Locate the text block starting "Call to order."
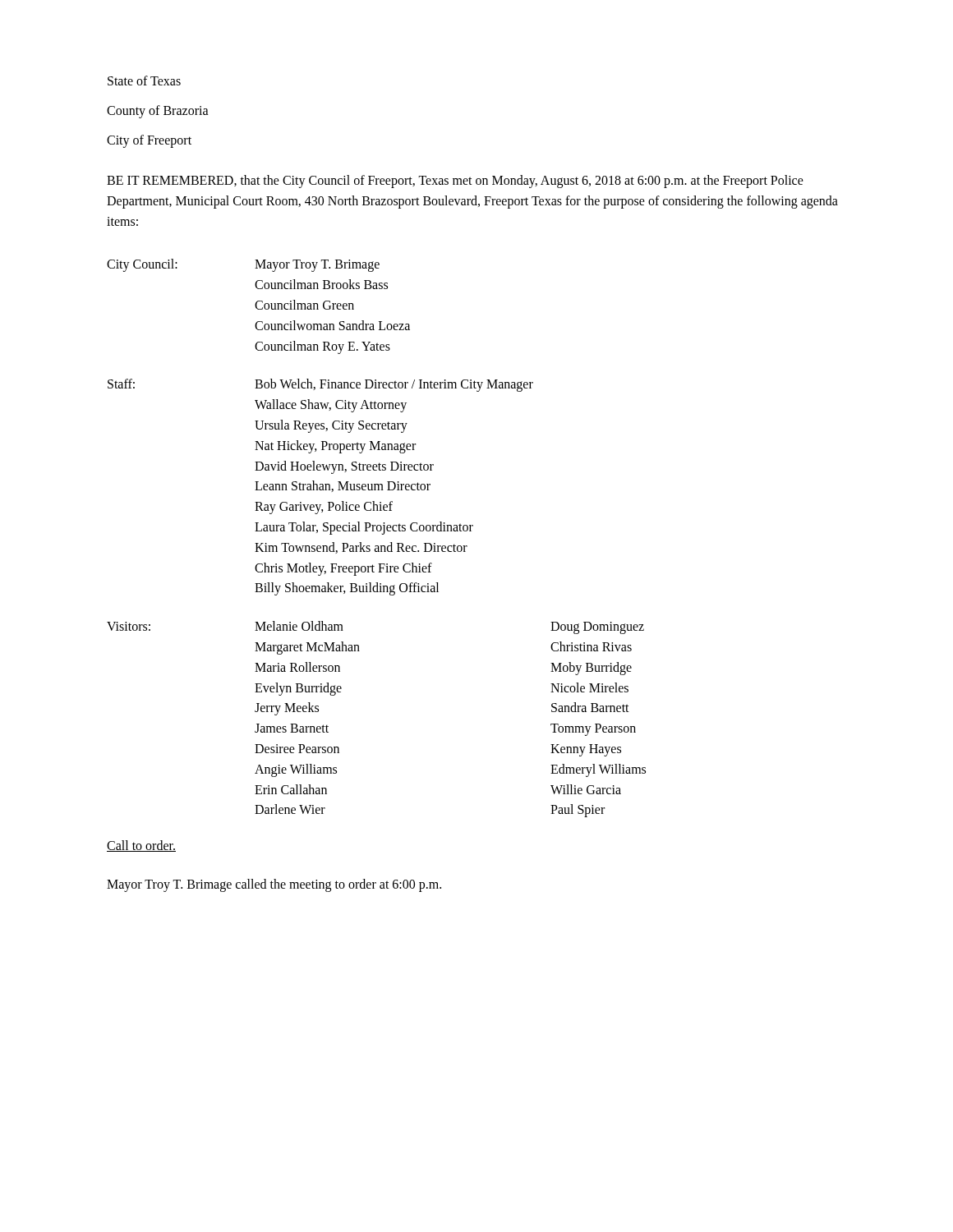Screen dimensions: 1232x953 pos(141,846)
